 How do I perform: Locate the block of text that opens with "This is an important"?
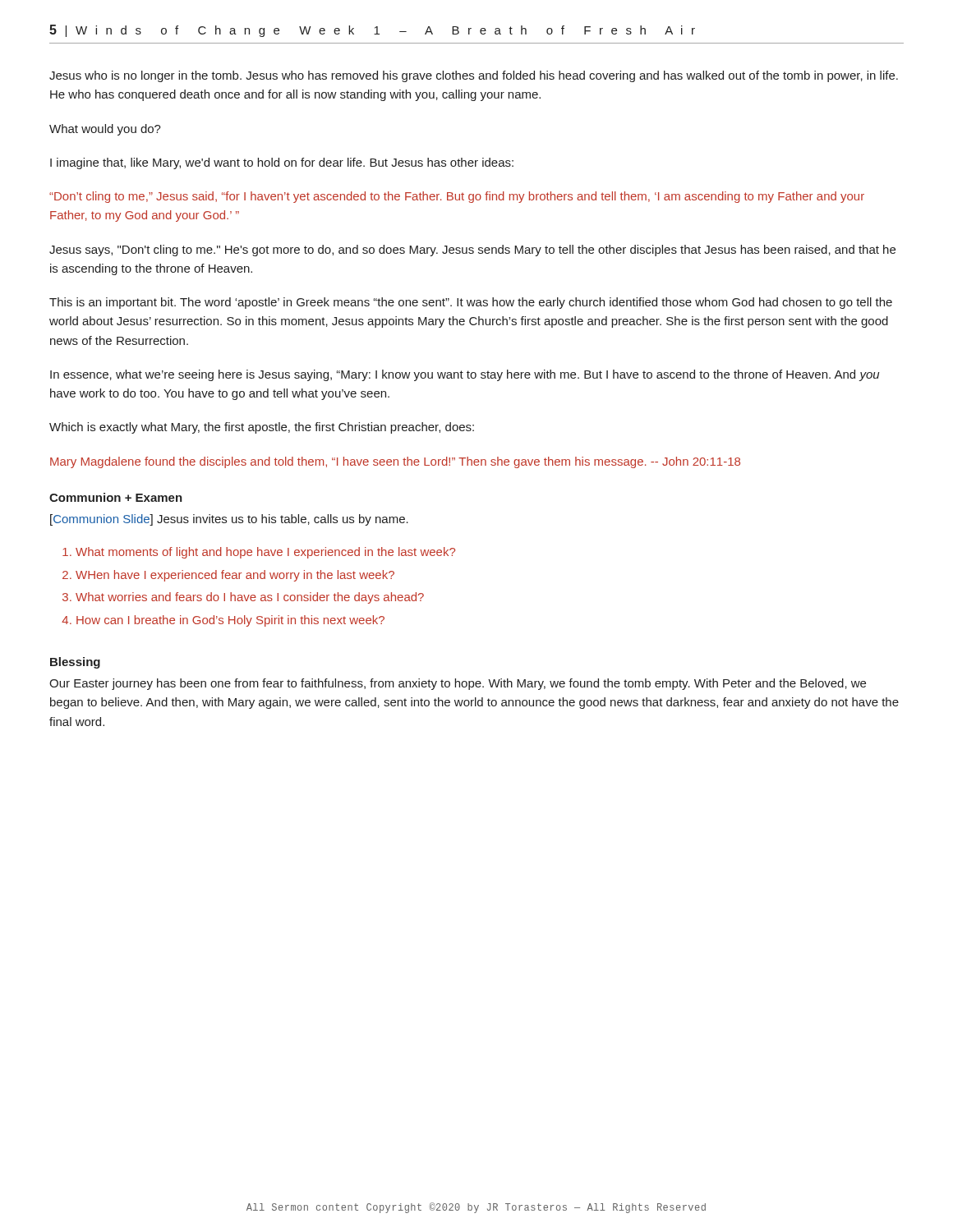pos(471,321)
